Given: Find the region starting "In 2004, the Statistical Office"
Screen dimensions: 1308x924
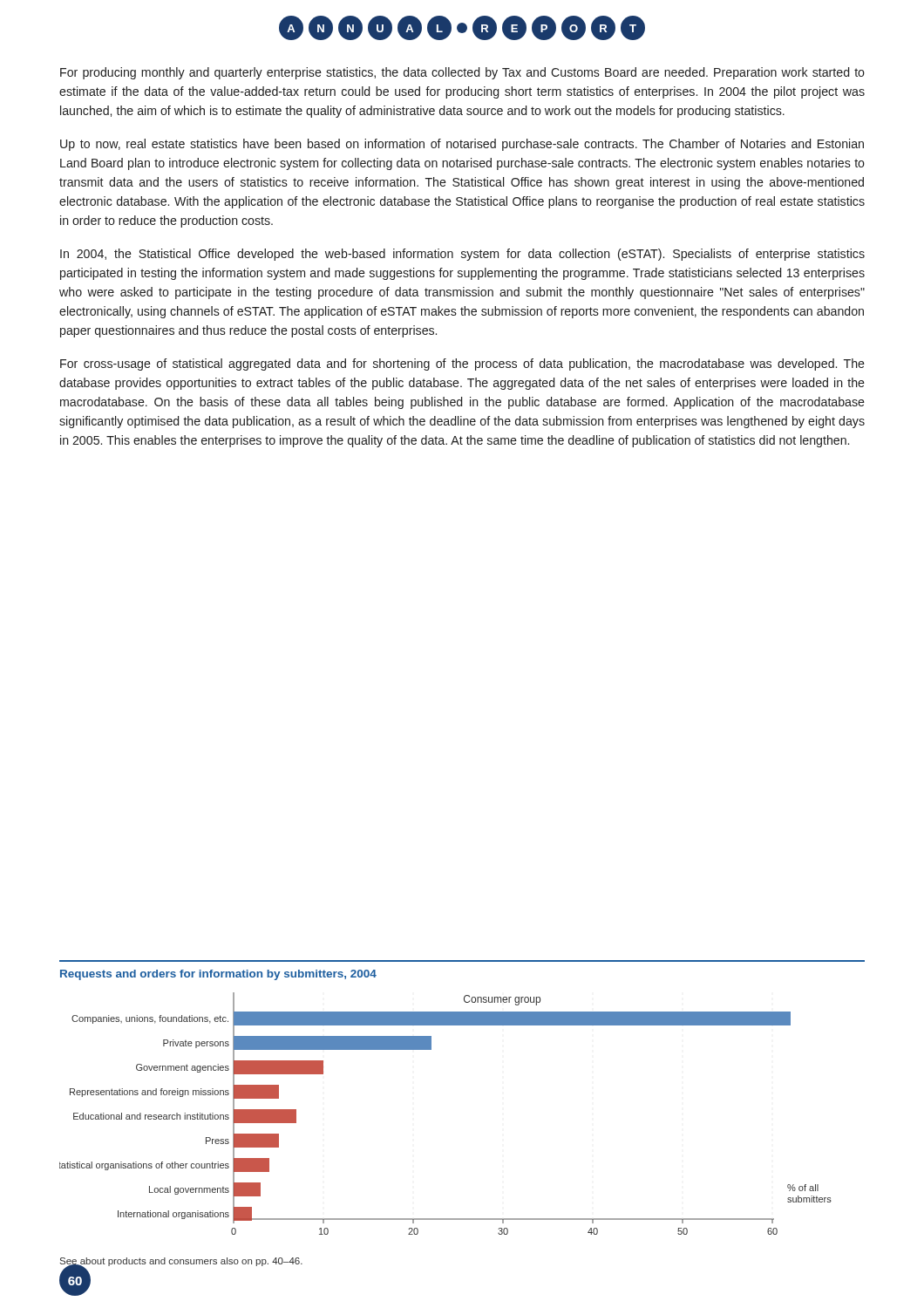Looking at the screenshot, I should (x=462, y=292).
